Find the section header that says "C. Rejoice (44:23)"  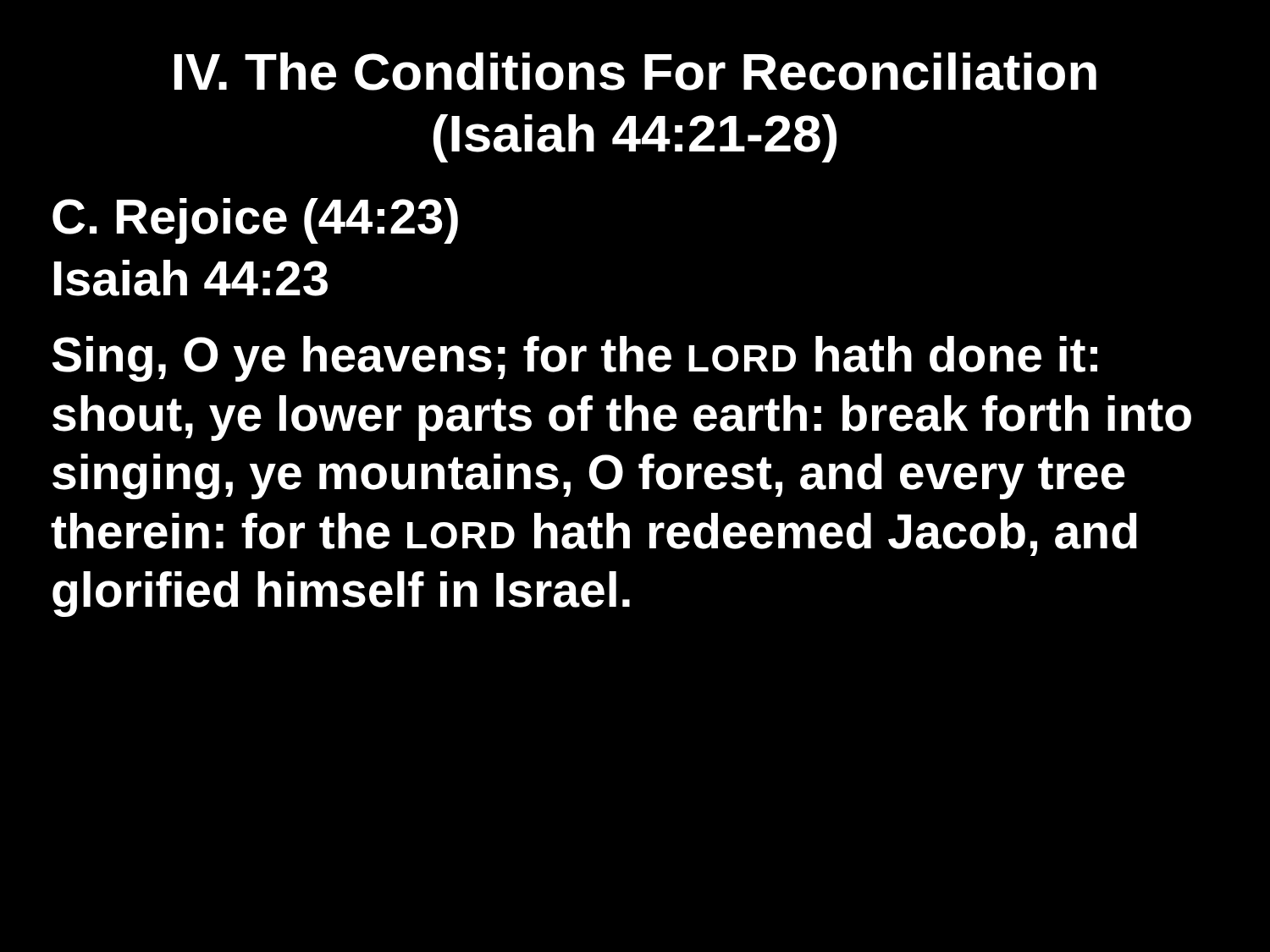[x=255, y=216]
